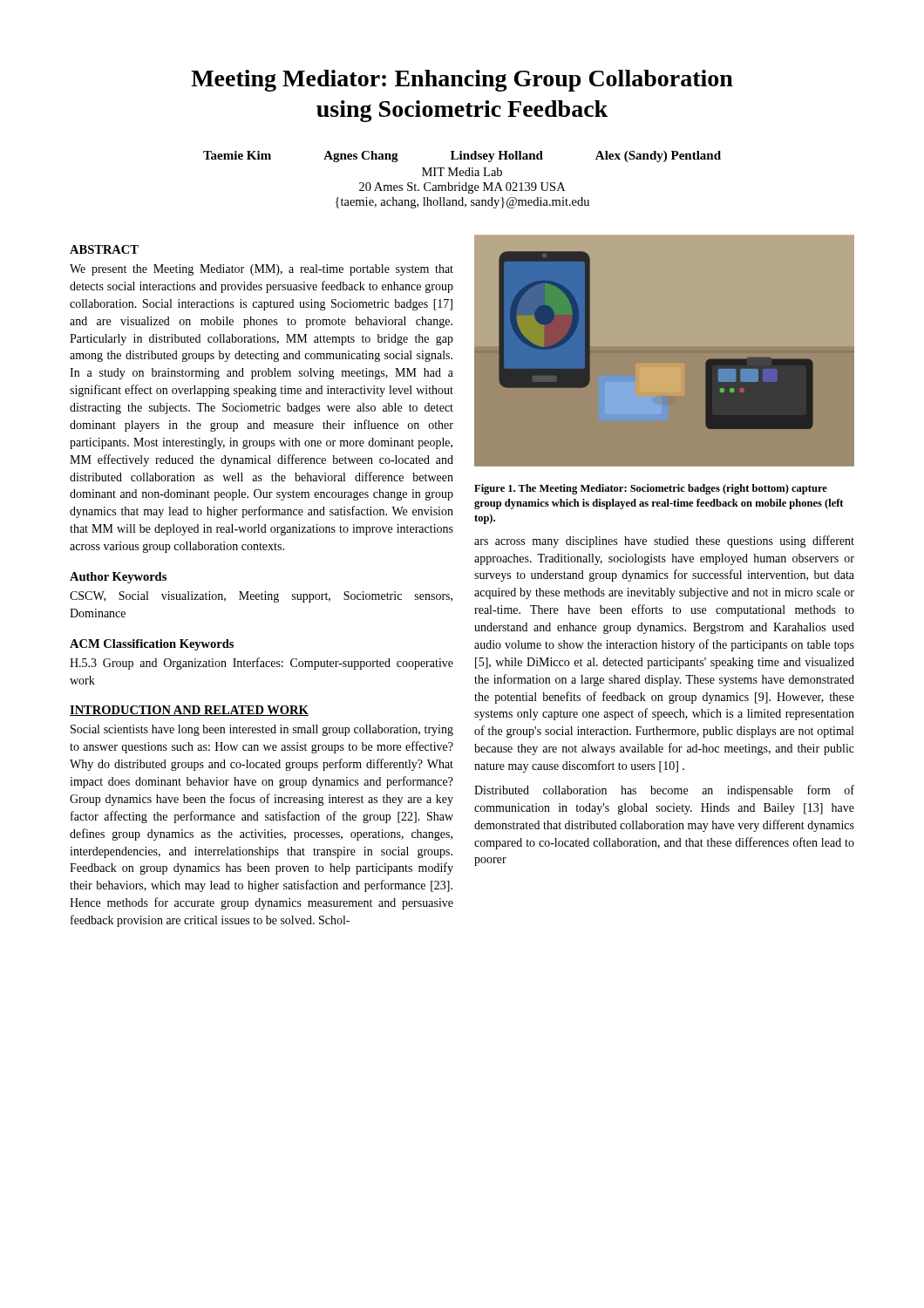Select the text starting "INTRODUCTION AND RELATED WORK"

[x=189, y=710]
